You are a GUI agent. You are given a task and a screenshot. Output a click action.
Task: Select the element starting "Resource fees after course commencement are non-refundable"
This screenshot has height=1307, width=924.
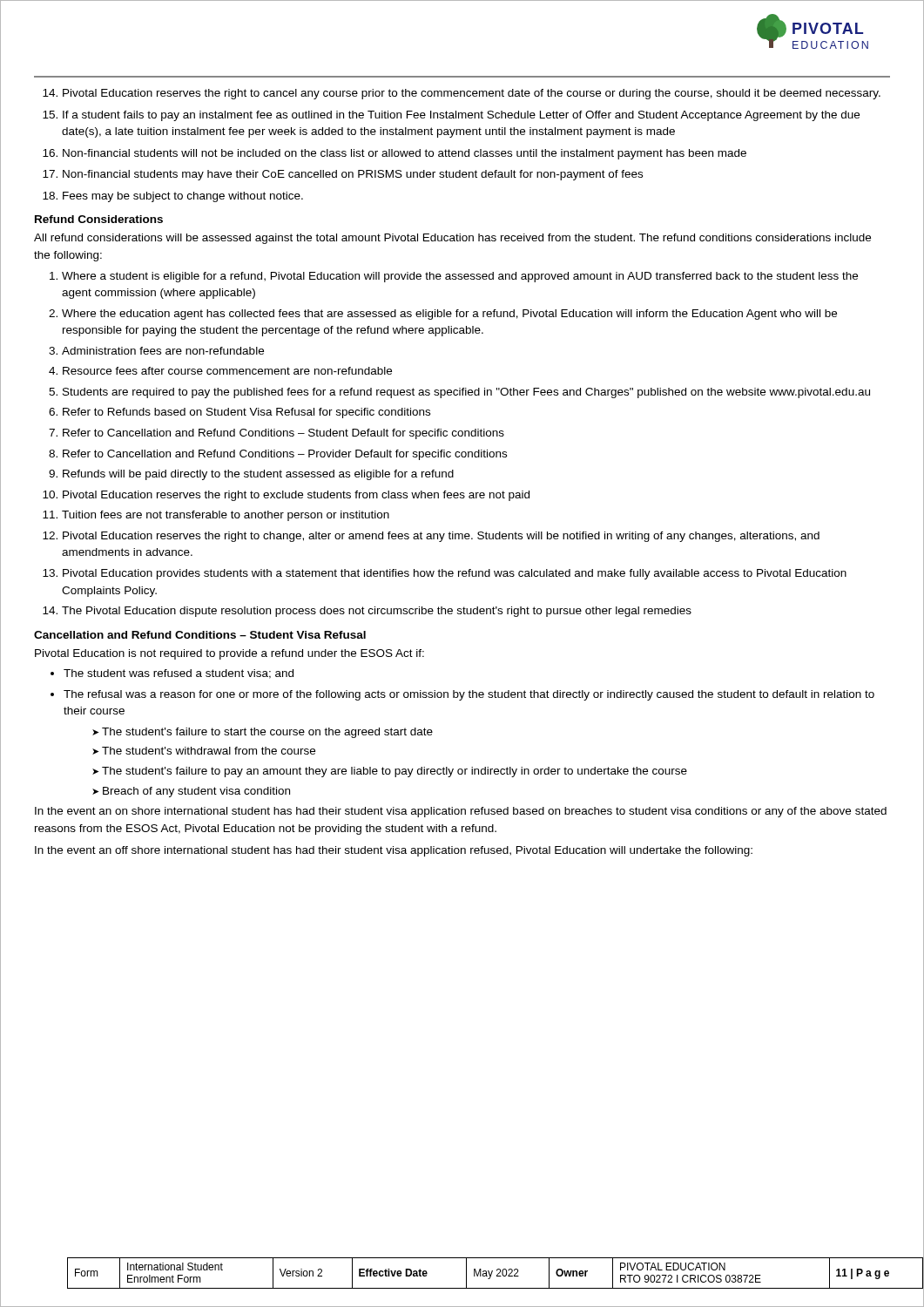point(227,371)
